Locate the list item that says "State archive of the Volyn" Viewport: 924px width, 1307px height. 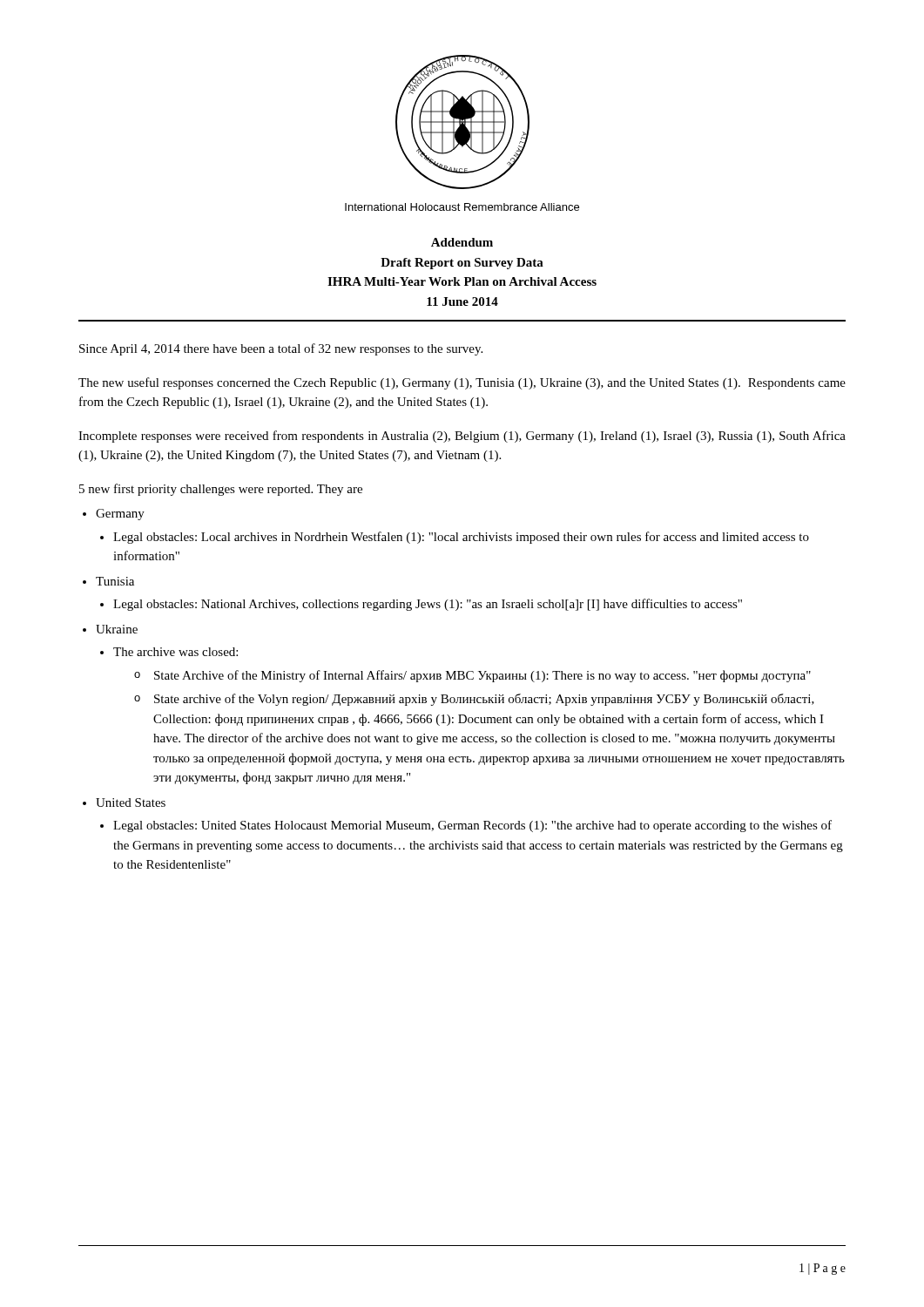[499, 738]
